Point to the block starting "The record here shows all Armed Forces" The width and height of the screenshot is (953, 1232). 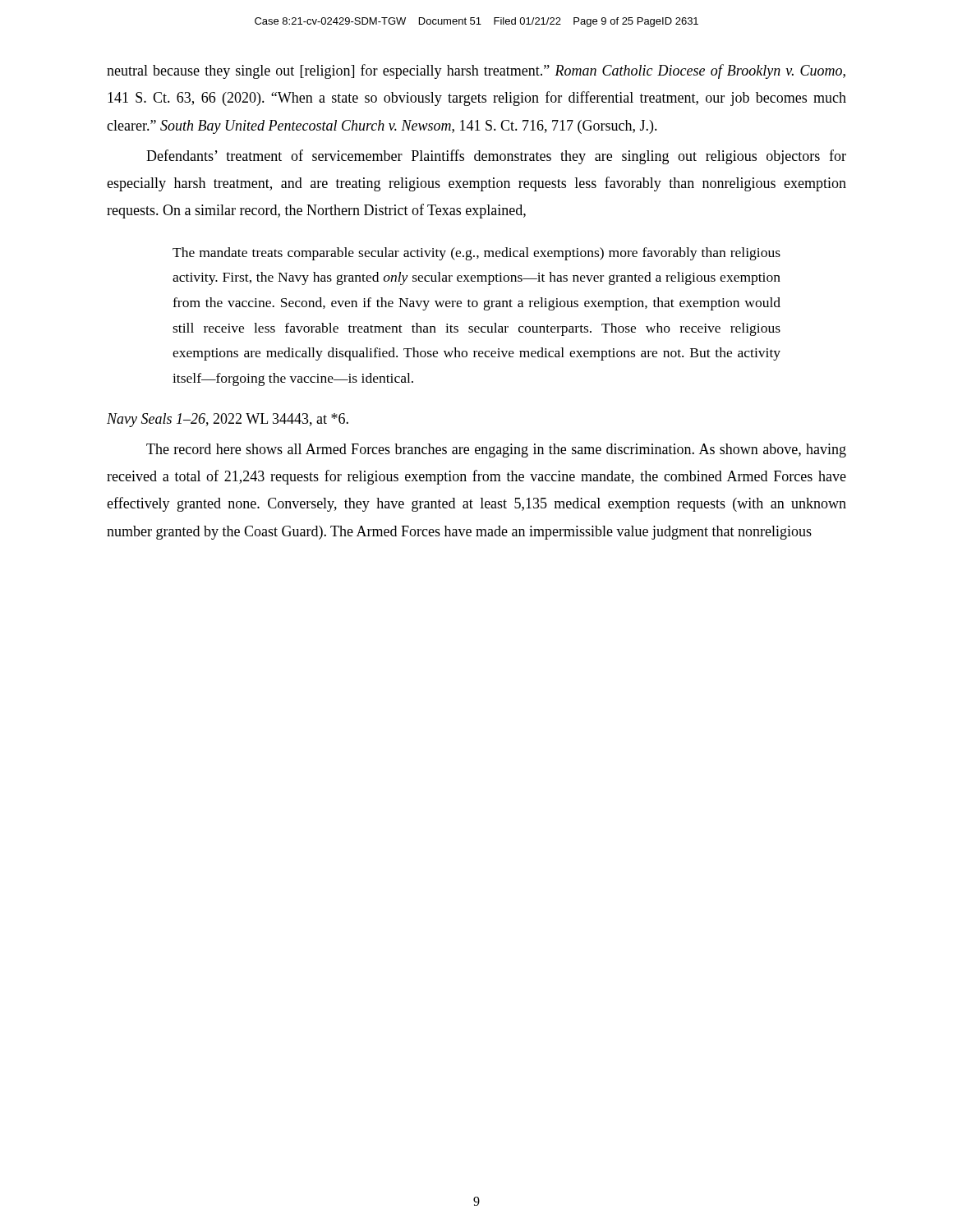(476, 490)
